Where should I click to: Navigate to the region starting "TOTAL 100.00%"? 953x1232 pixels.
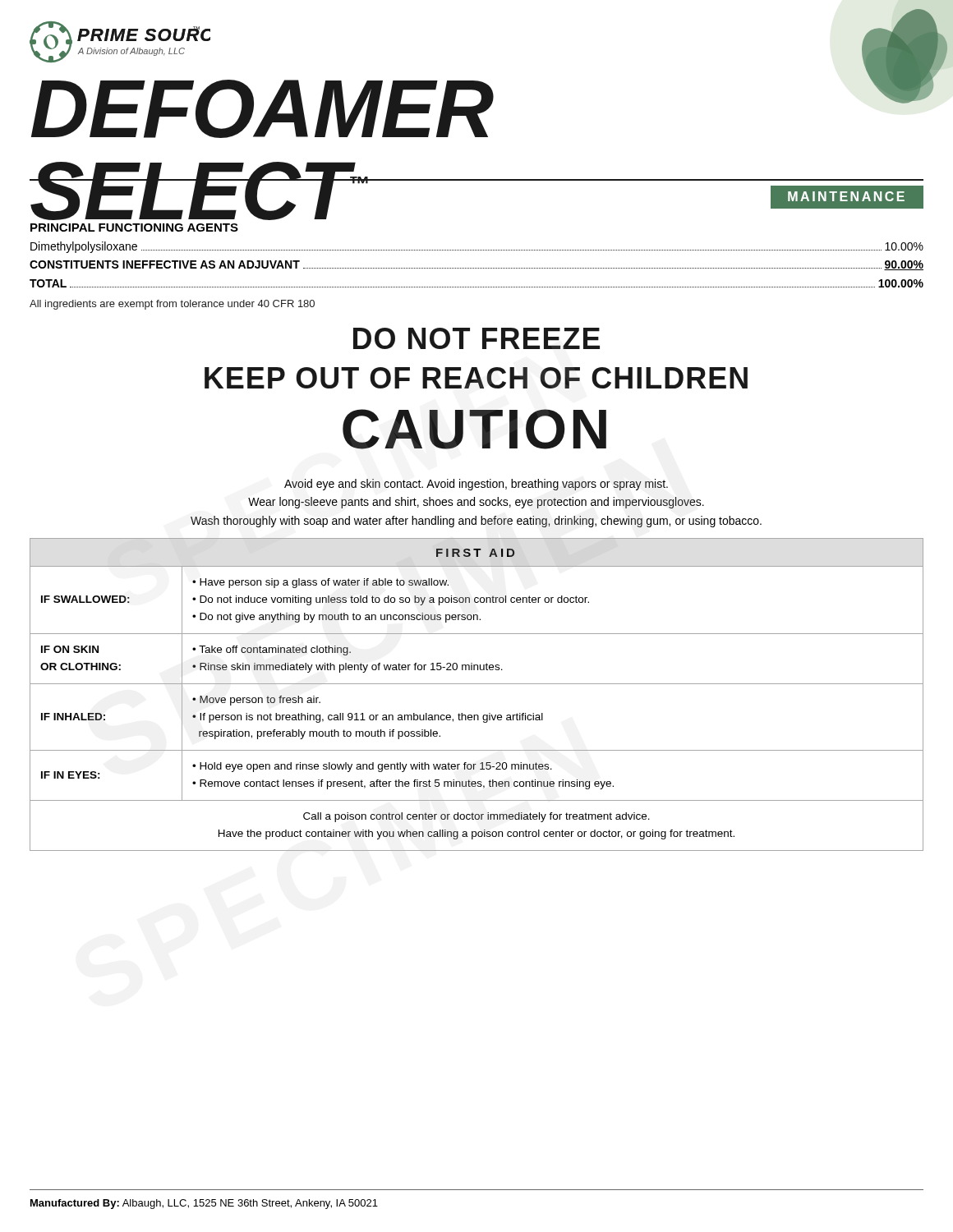[x=476, y=283]
